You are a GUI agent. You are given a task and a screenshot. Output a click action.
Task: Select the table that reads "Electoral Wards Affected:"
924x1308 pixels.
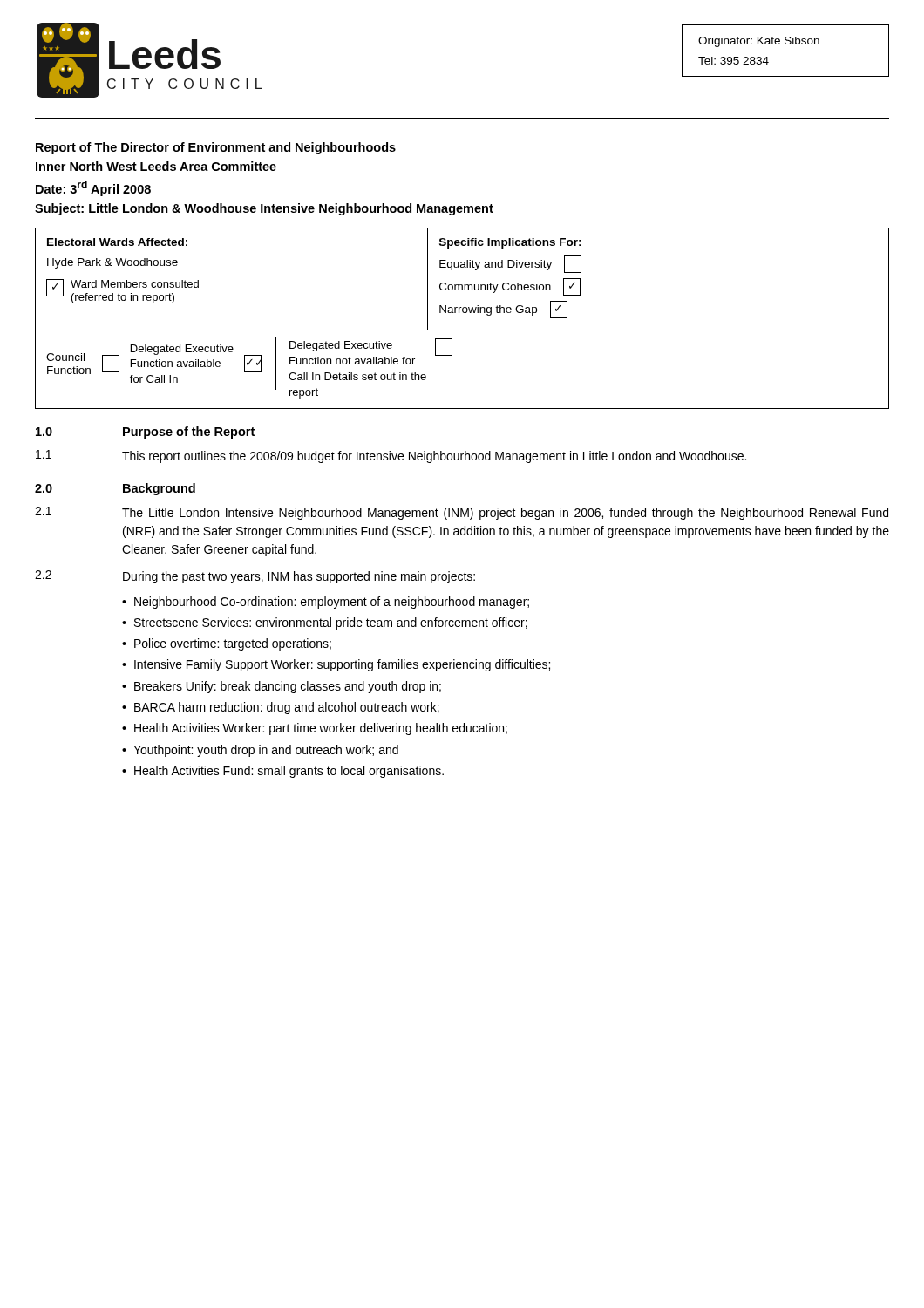[462, 318]
